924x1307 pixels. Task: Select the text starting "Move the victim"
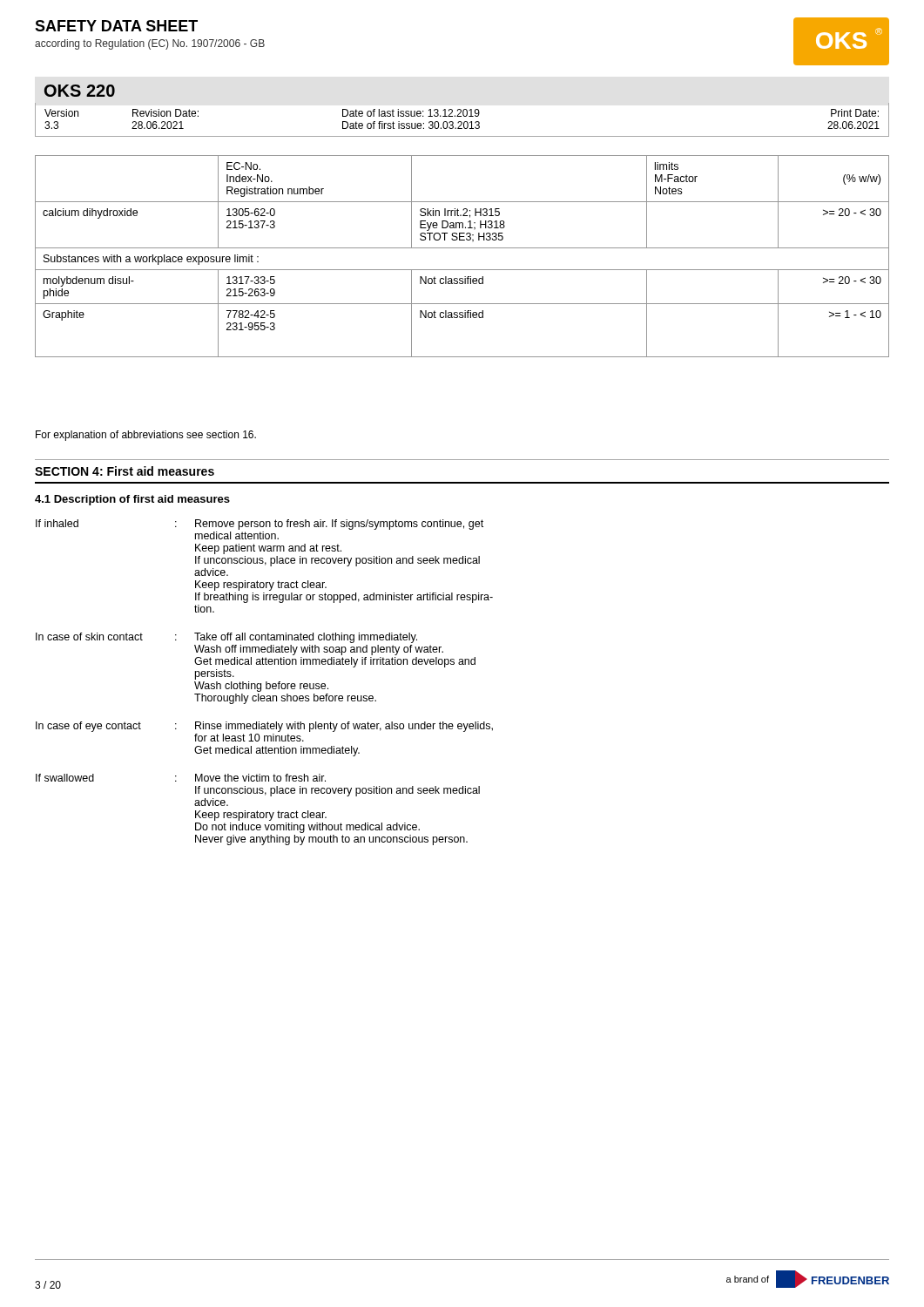260,778
